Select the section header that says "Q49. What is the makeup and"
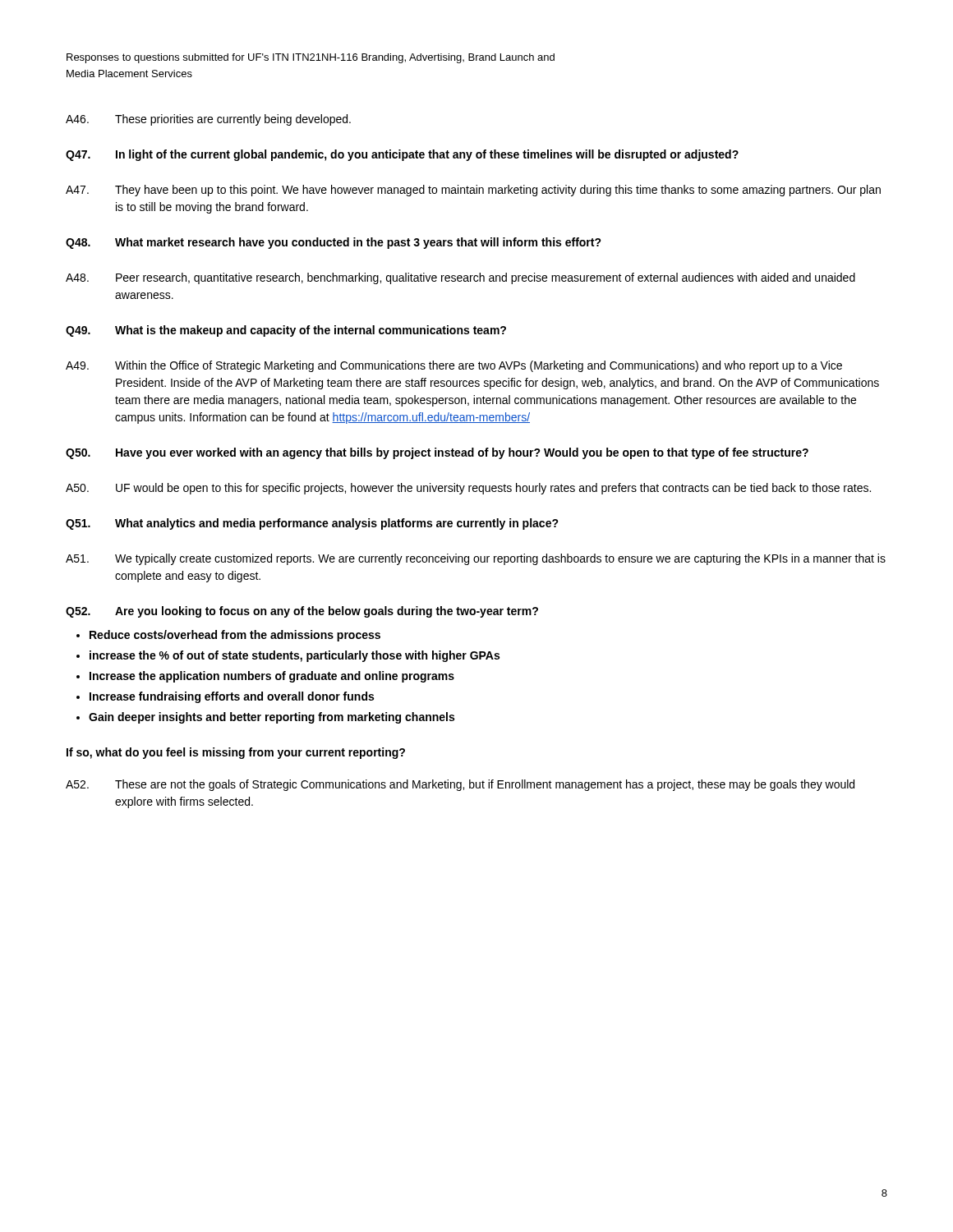953x1232 pixels. tap(476, 331)
